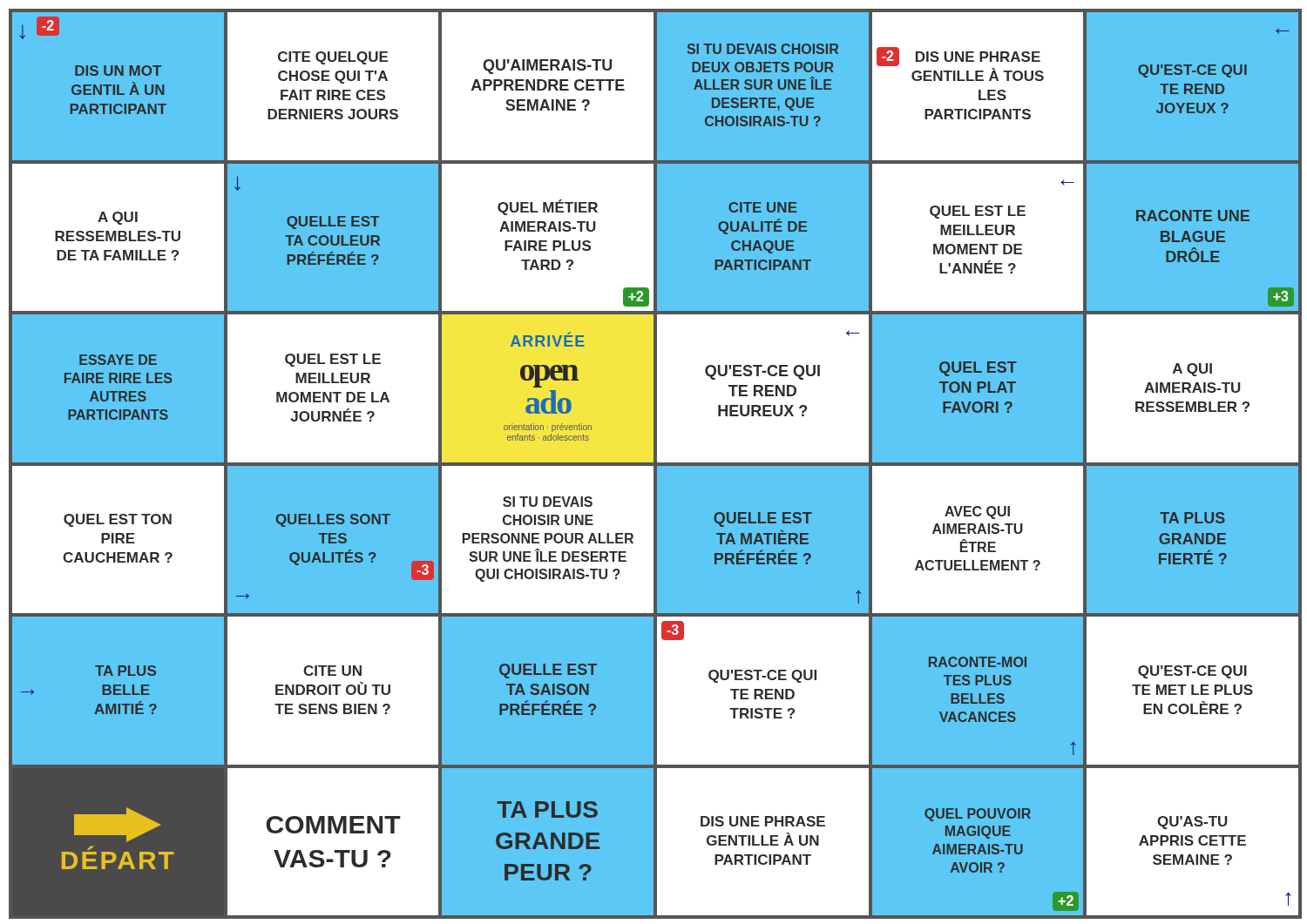Image resolution: width=1307 pixels, height=924 pixels.
Task: Locate the list item containing "QU'AIMERAIS-TUAPPRENDRE CETTESEMAINE ?"
Action: [548, 86]
